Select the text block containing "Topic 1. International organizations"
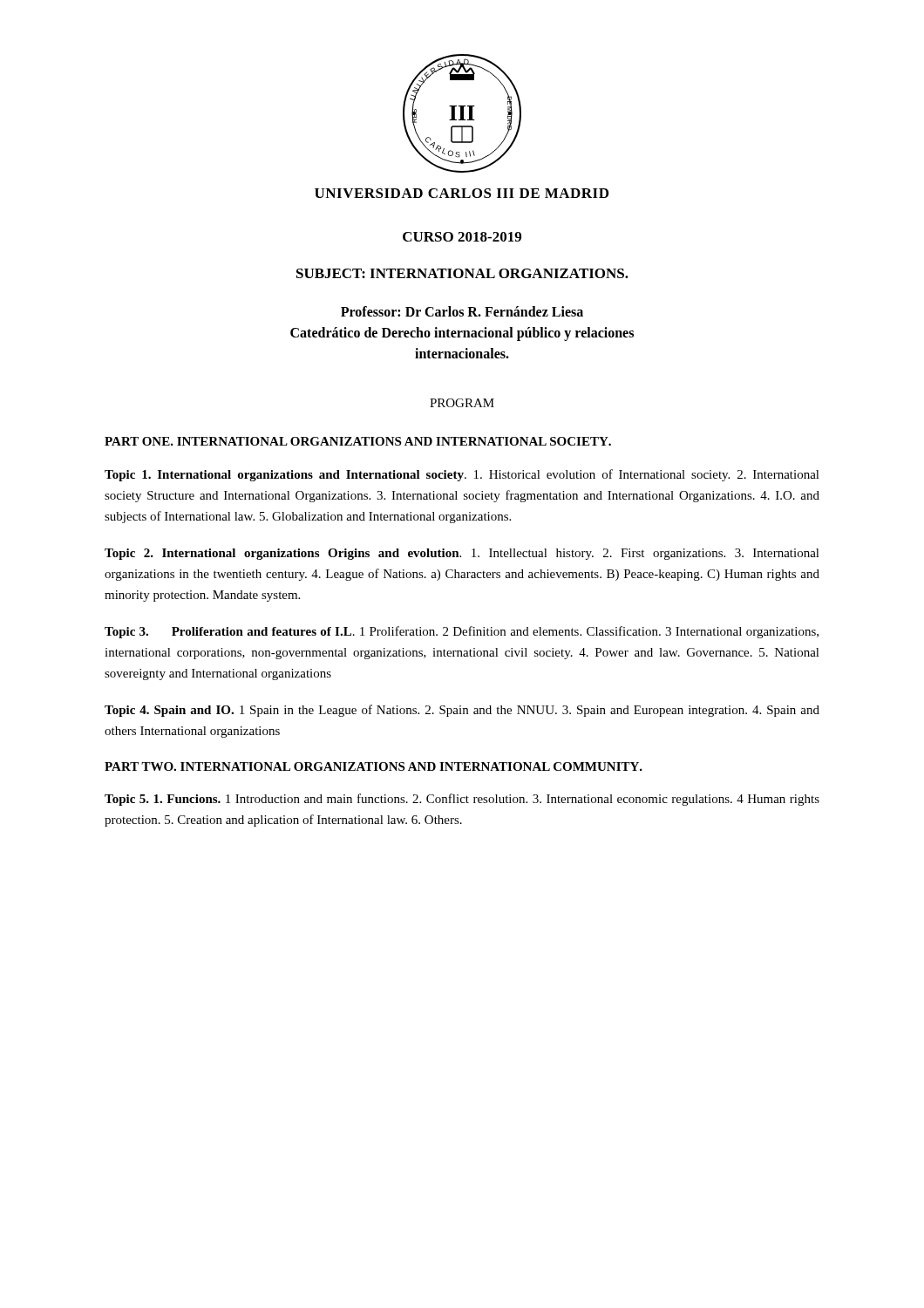Image resolution: width=924 pixels, height=1308 pixels. tap(462, 495)
